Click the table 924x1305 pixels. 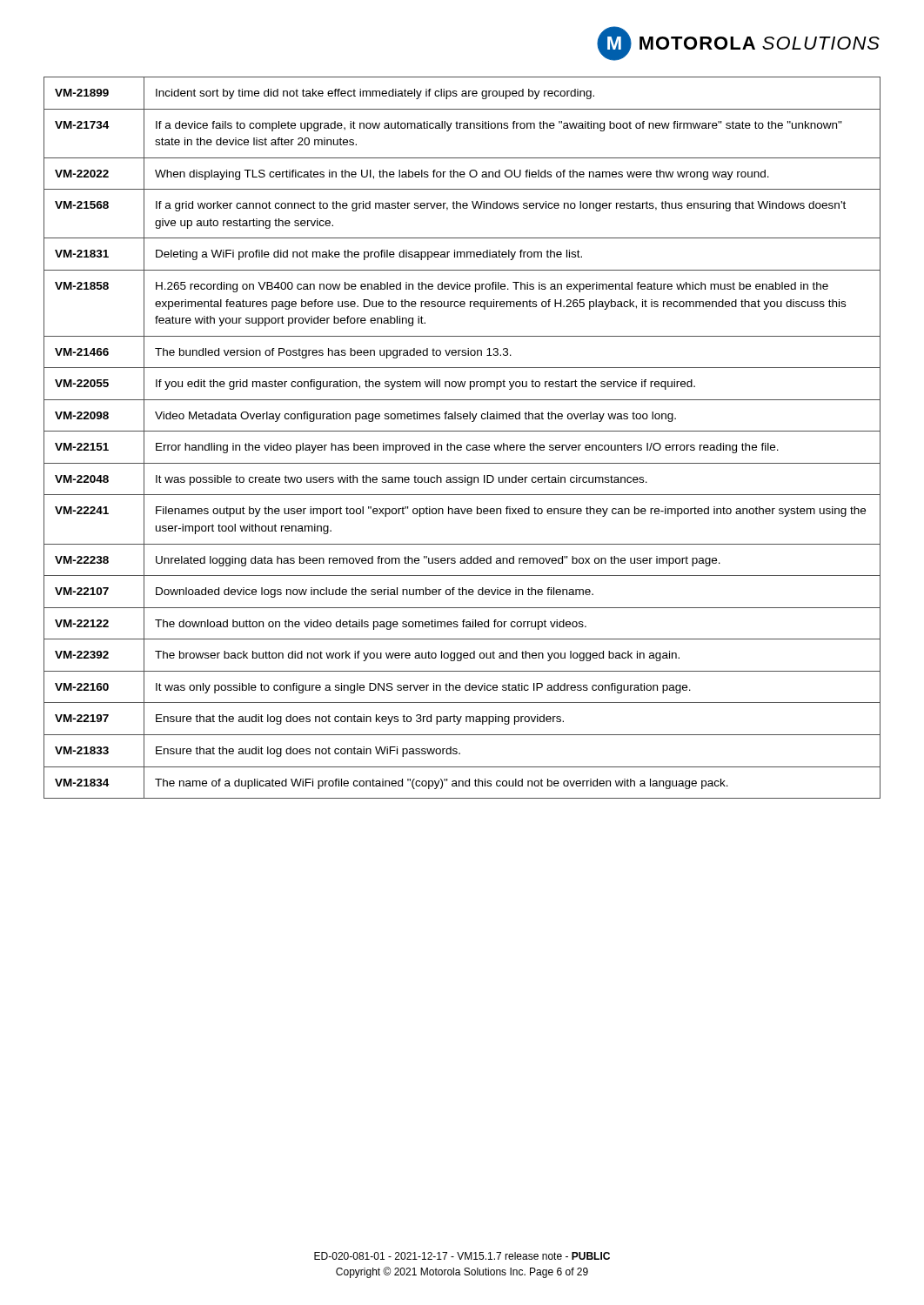pos(462,438)
